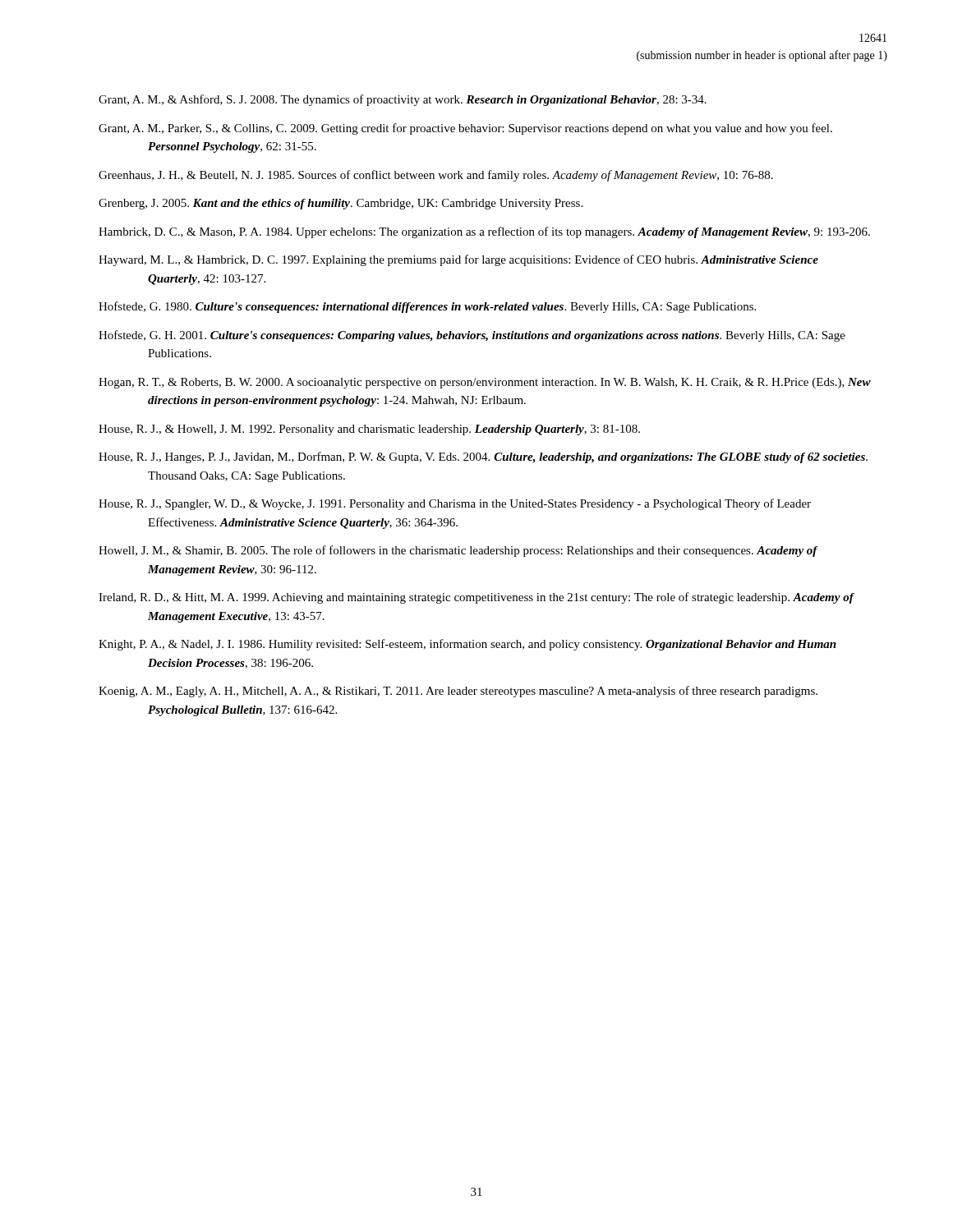Find the list item that reads "Ireland, R. D., & Hitt, M. A."

coord(476,606)
